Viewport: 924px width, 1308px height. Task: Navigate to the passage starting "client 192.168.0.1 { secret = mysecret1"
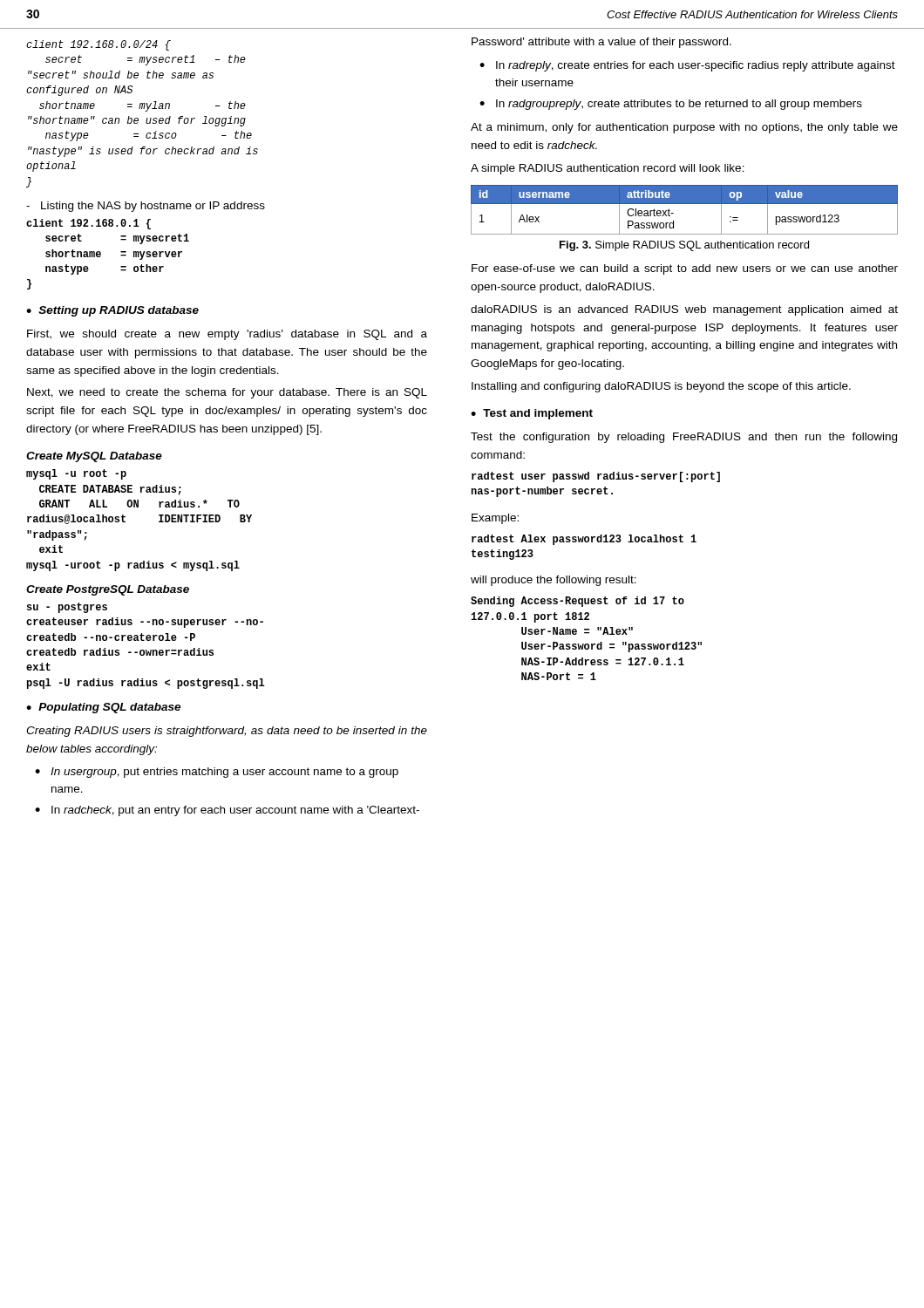pos(108,254)
